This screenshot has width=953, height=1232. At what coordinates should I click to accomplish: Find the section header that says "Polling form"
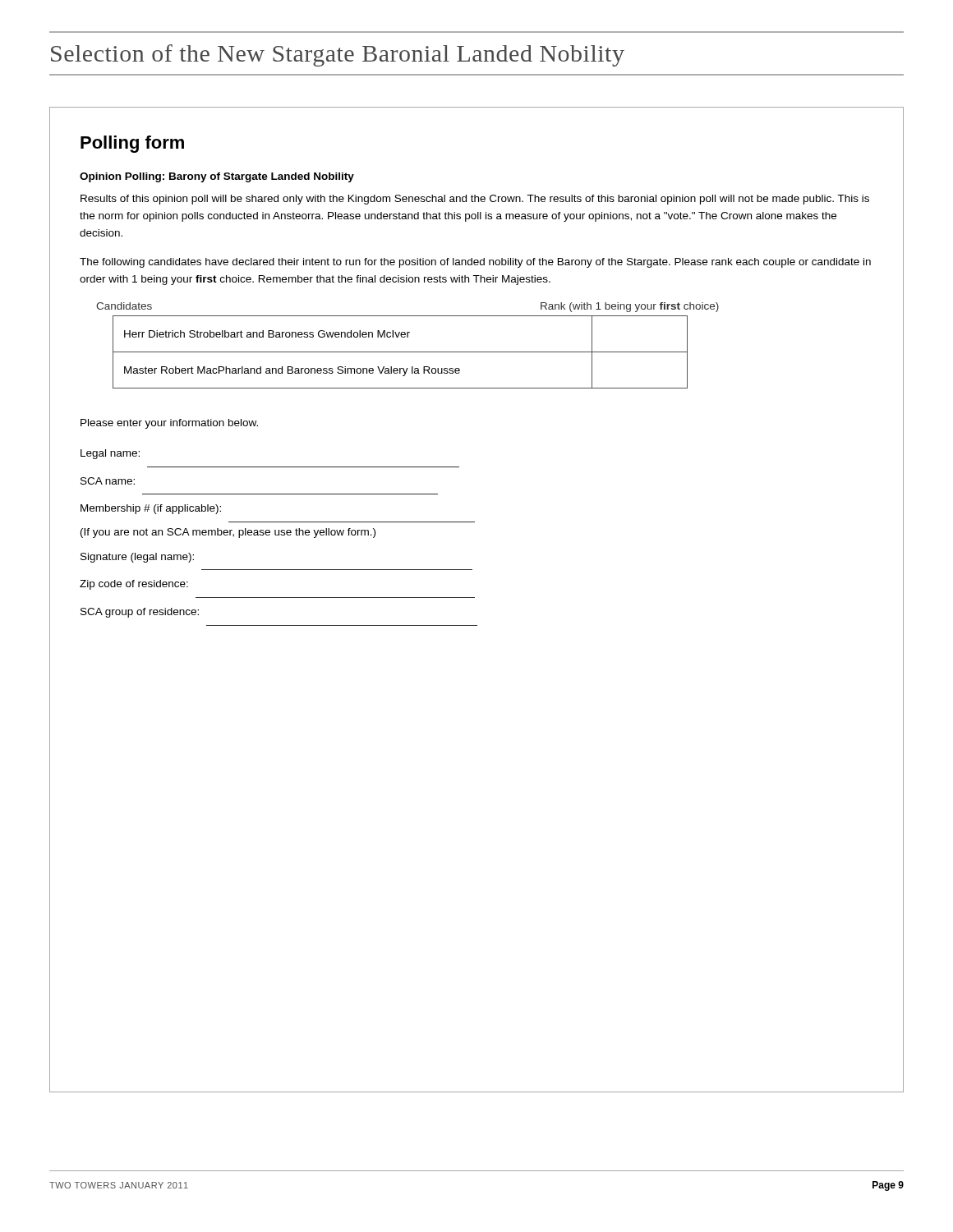pyautogui.click(x=132, y=142)
